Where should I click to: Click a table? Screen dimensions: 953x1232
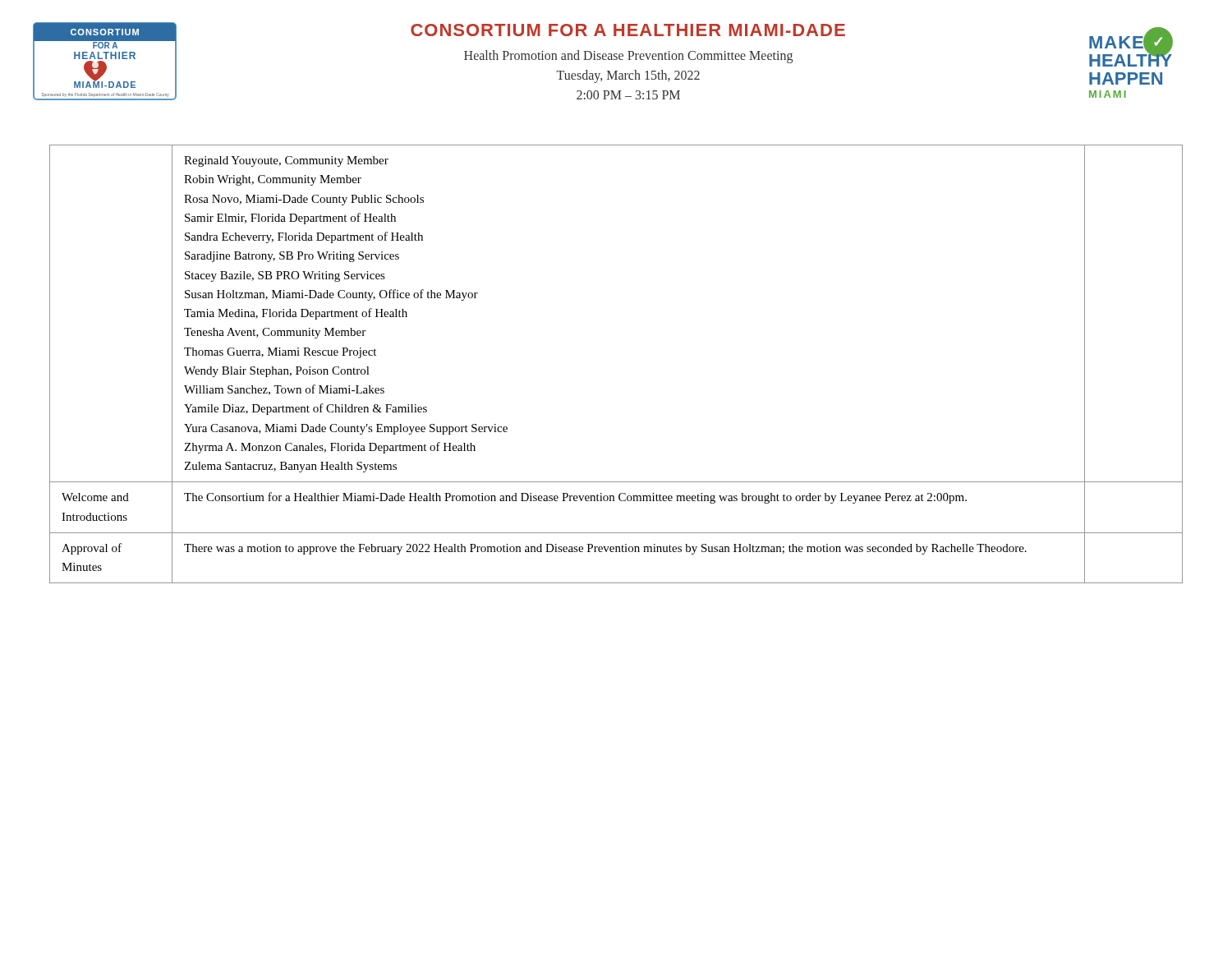(x=616, y=364)
